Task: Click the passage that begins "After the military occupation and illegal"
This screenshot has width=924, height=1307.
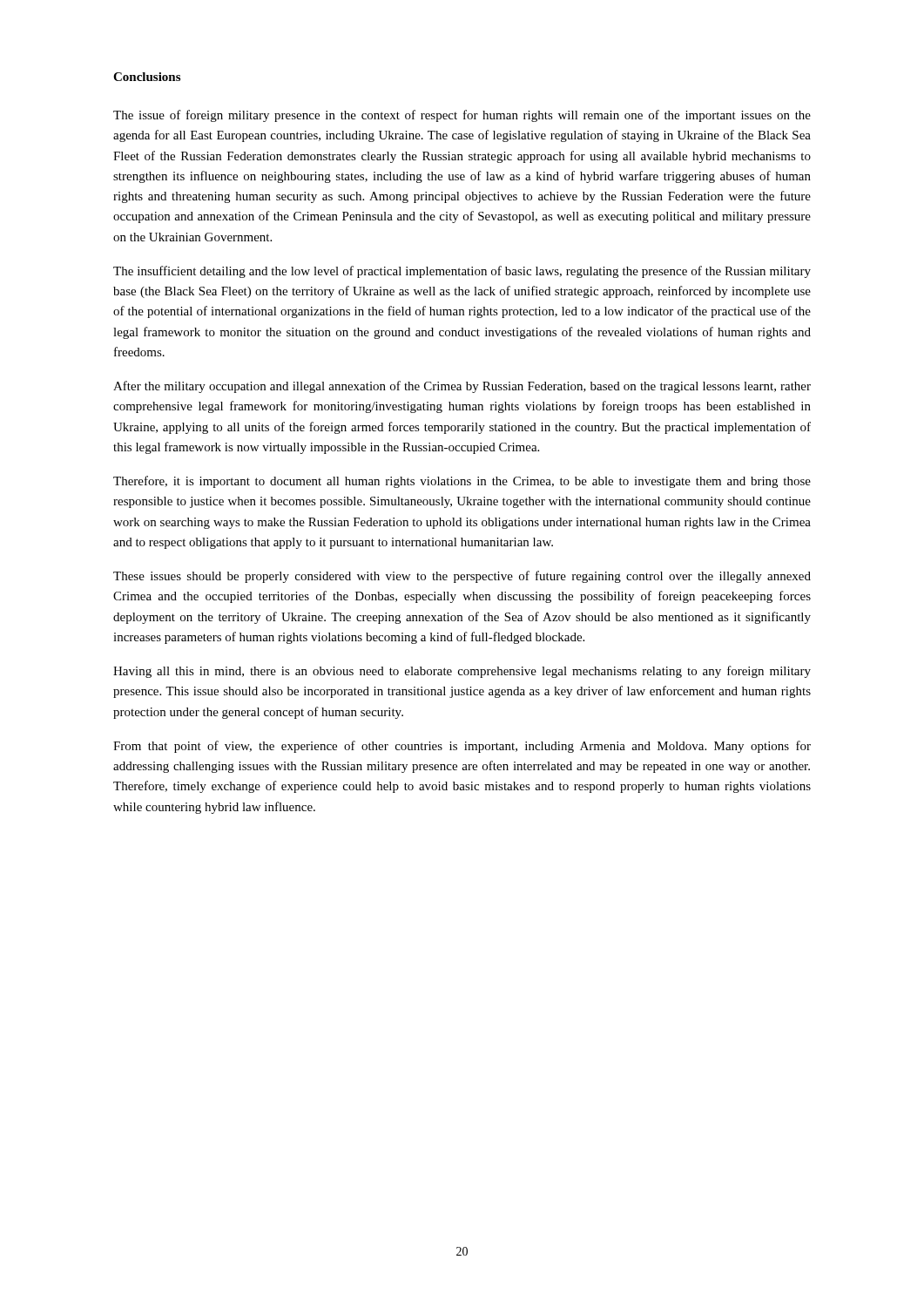Action: [462, 416]
